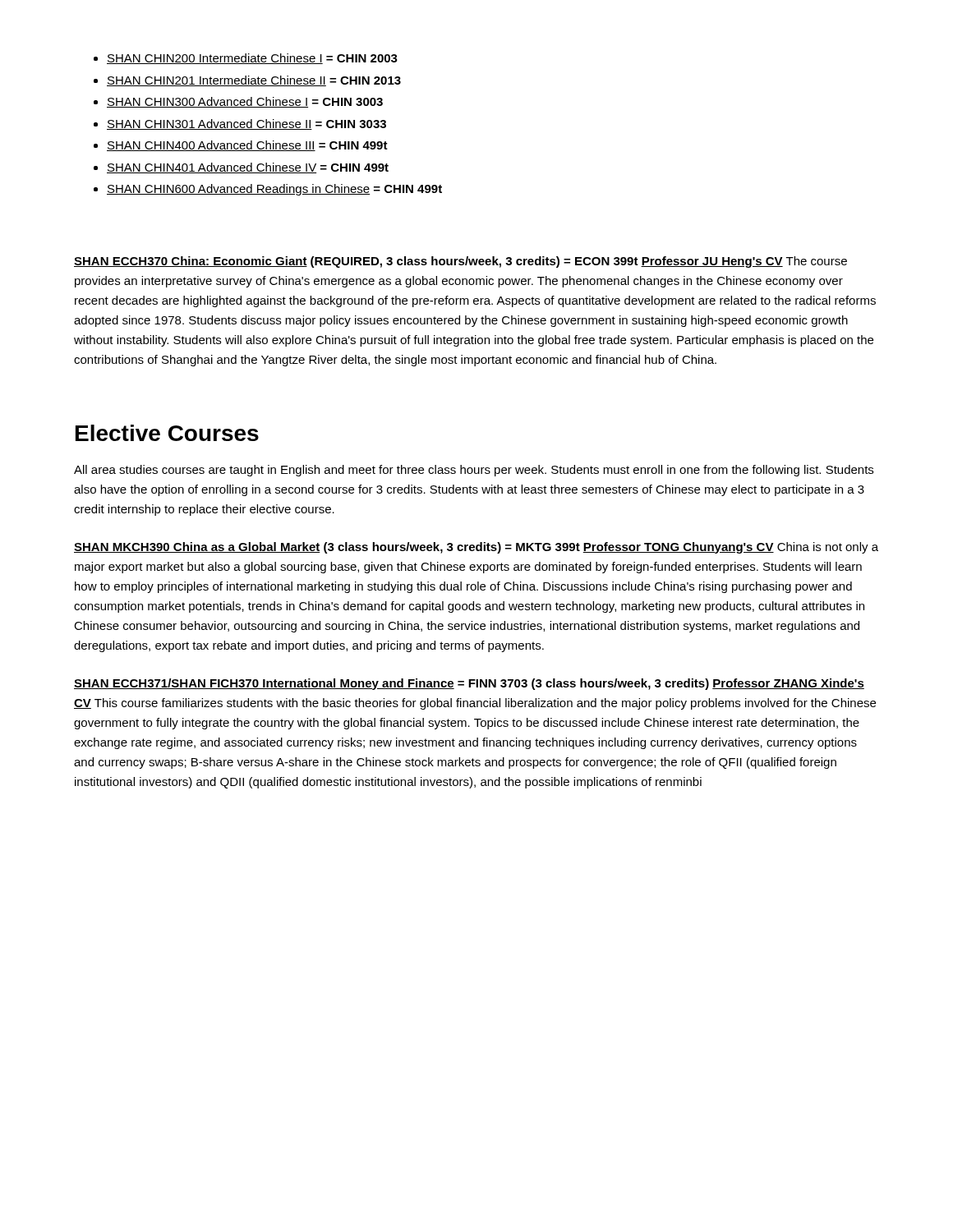Find the block on this page that starts "SHAN ECCH371/SHAN FICH370 International"
This screenshot has width=953, height=1232.
[x=475, y=732]
